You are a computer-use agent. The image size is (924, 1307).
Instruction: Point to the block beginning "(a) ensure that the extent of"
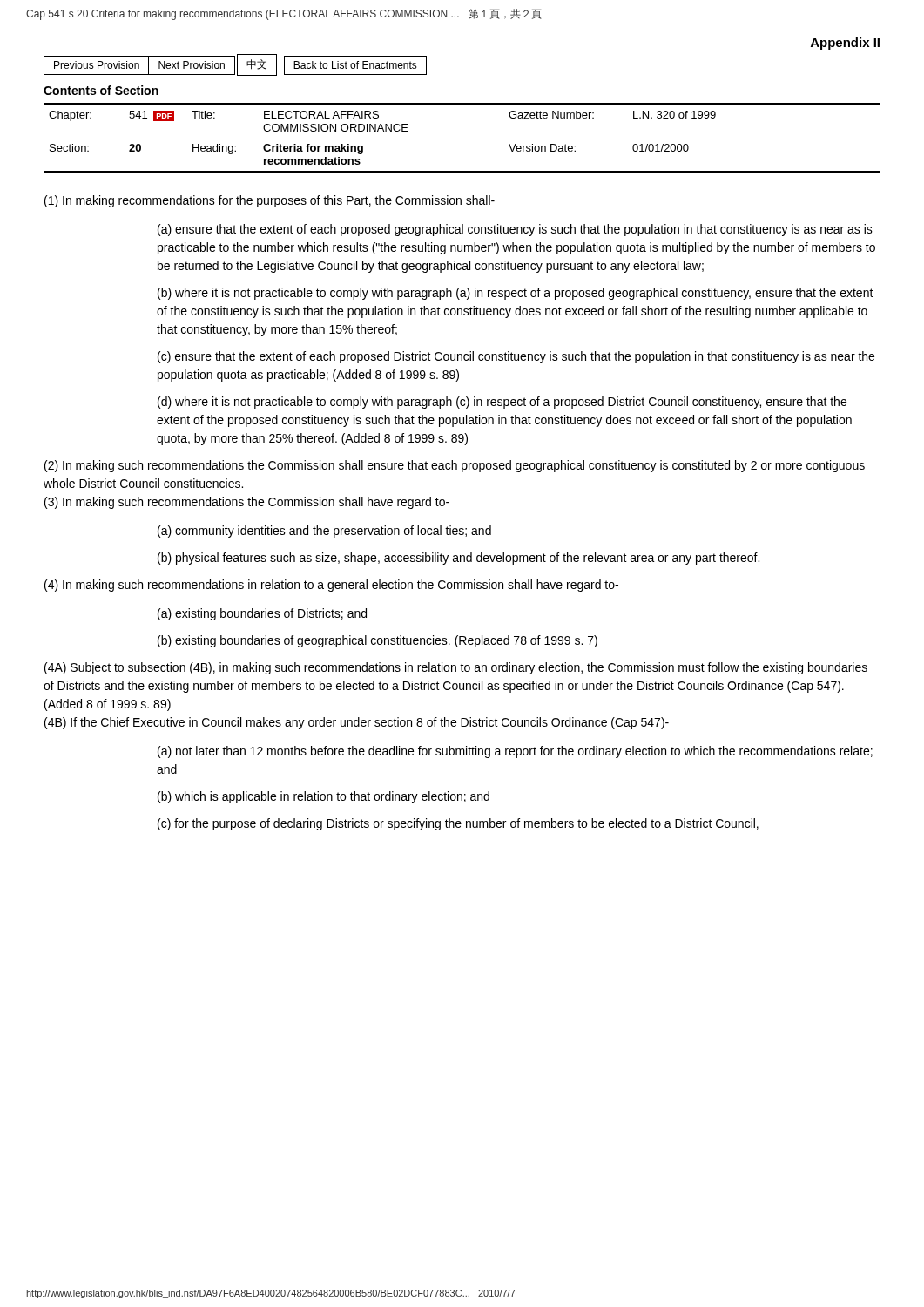click(x=516, y=247)
